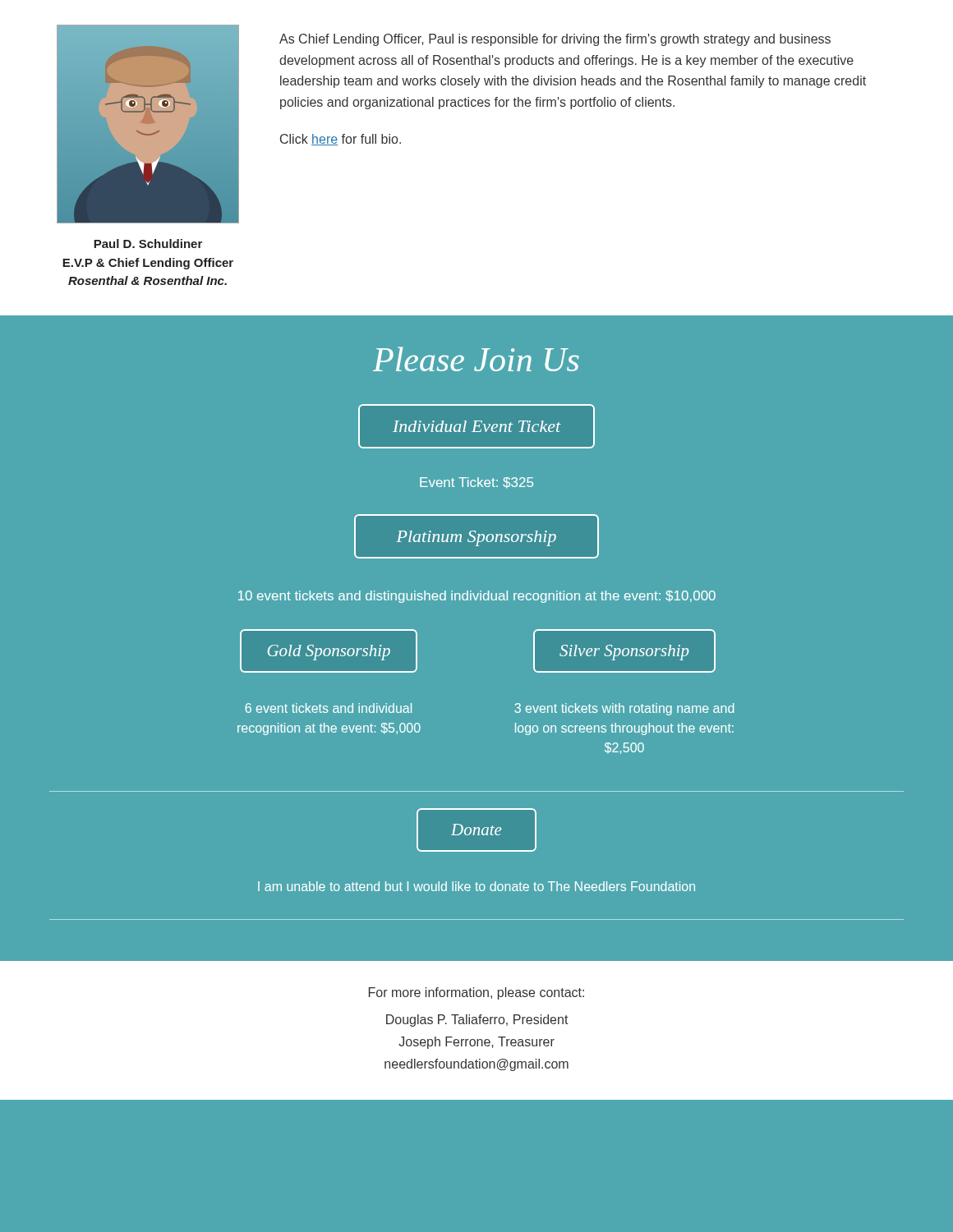
Task: Locate the block starting "Silver Sponsorship"
Action: point(624,650)
